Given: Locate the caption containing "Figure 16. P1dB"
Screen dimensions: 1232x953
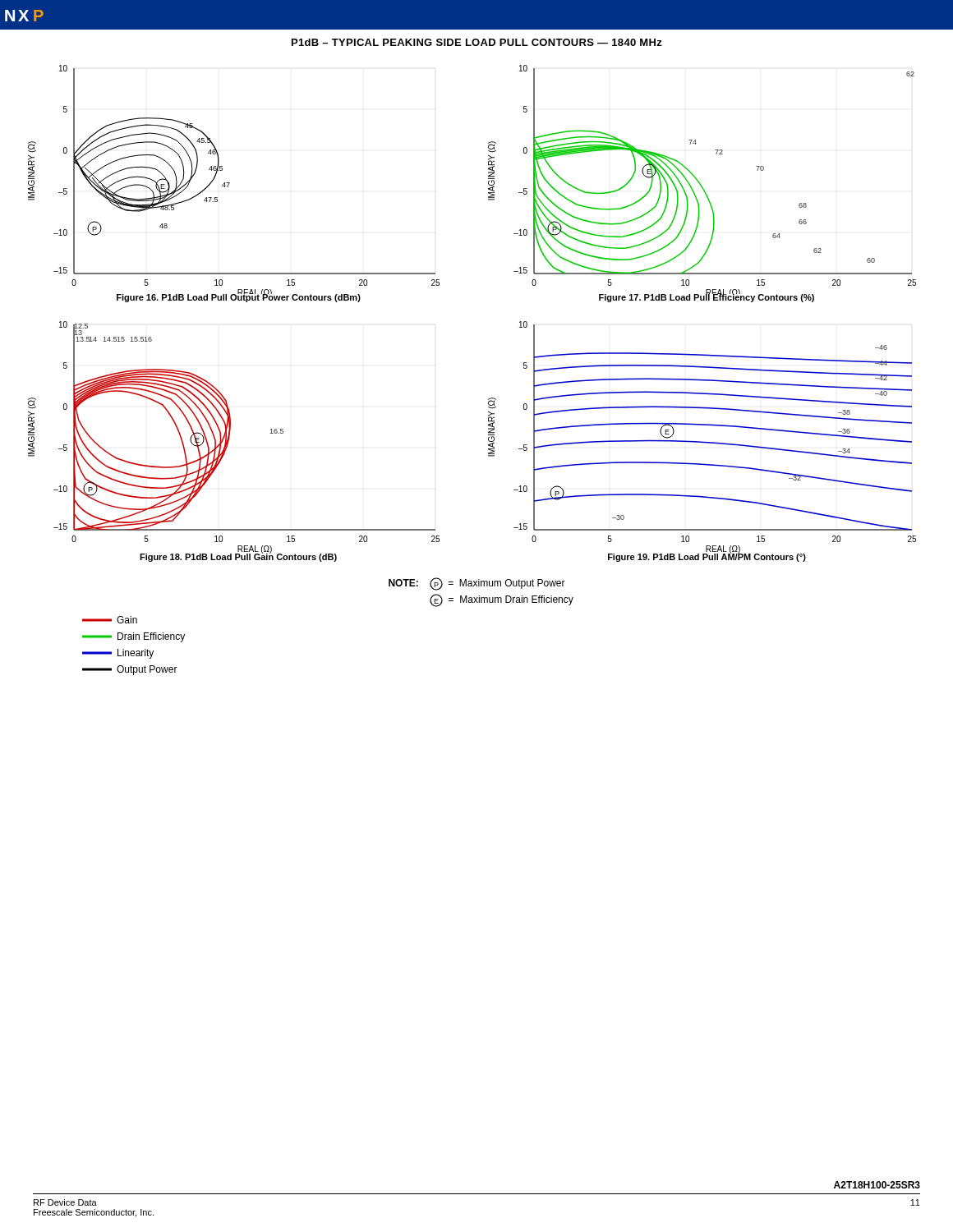Looking at the screenshot, I should (238, 297).
